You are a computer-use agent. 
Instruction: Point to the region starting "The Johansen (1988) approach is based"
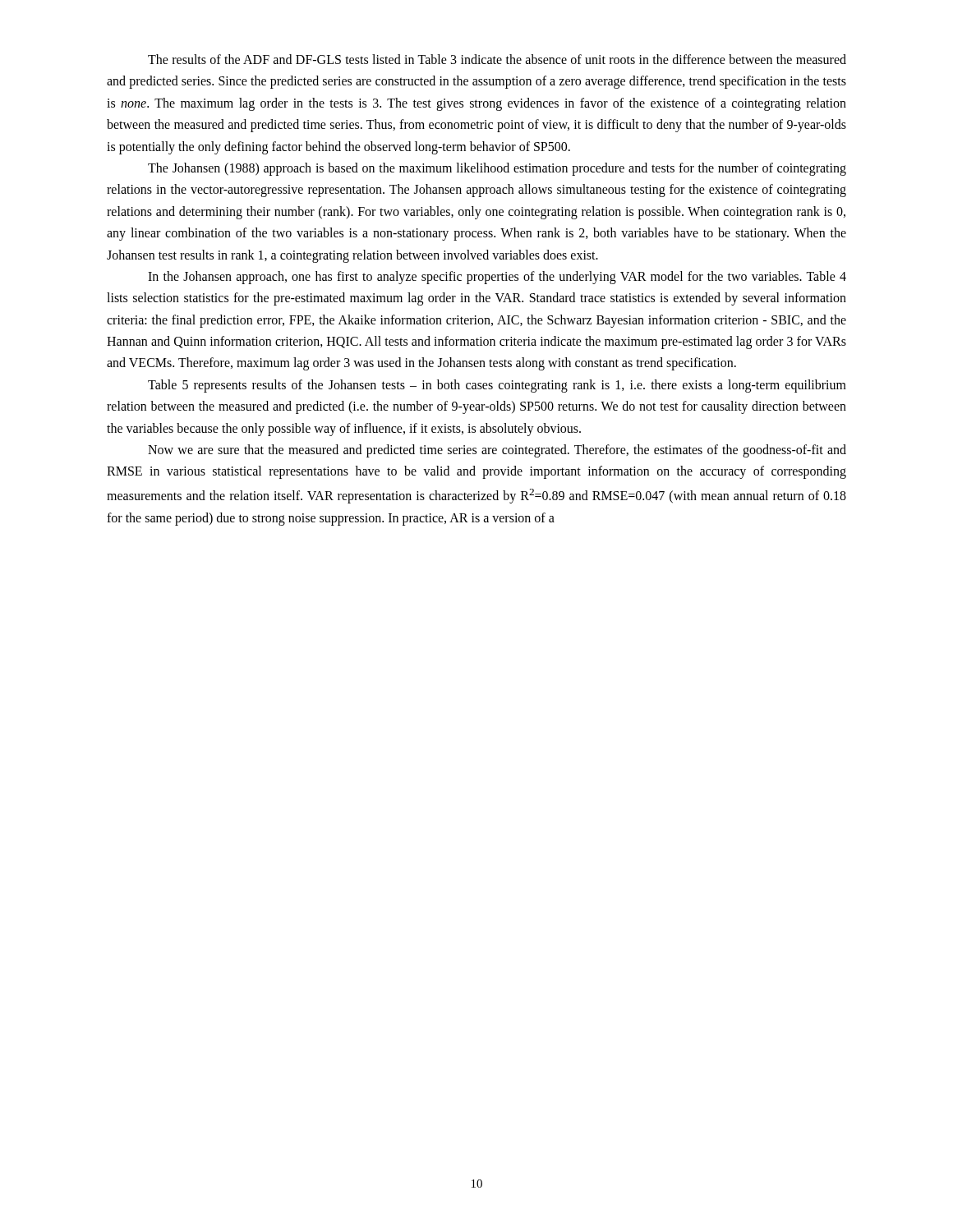[476, 212]
